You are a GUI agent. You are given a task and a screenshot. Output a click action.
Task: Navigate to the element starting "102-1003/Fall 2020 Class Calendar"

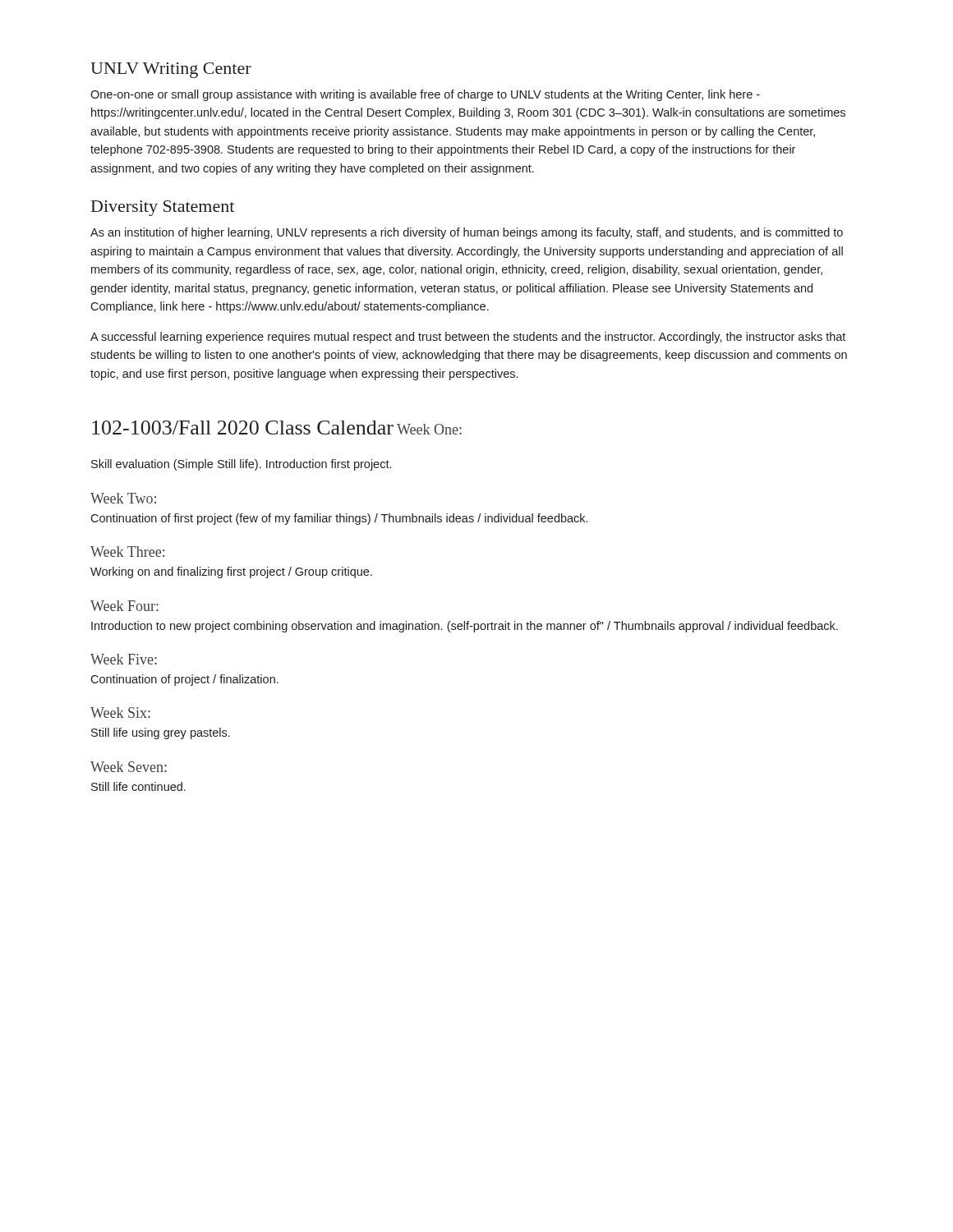click(x=242, y=428)
